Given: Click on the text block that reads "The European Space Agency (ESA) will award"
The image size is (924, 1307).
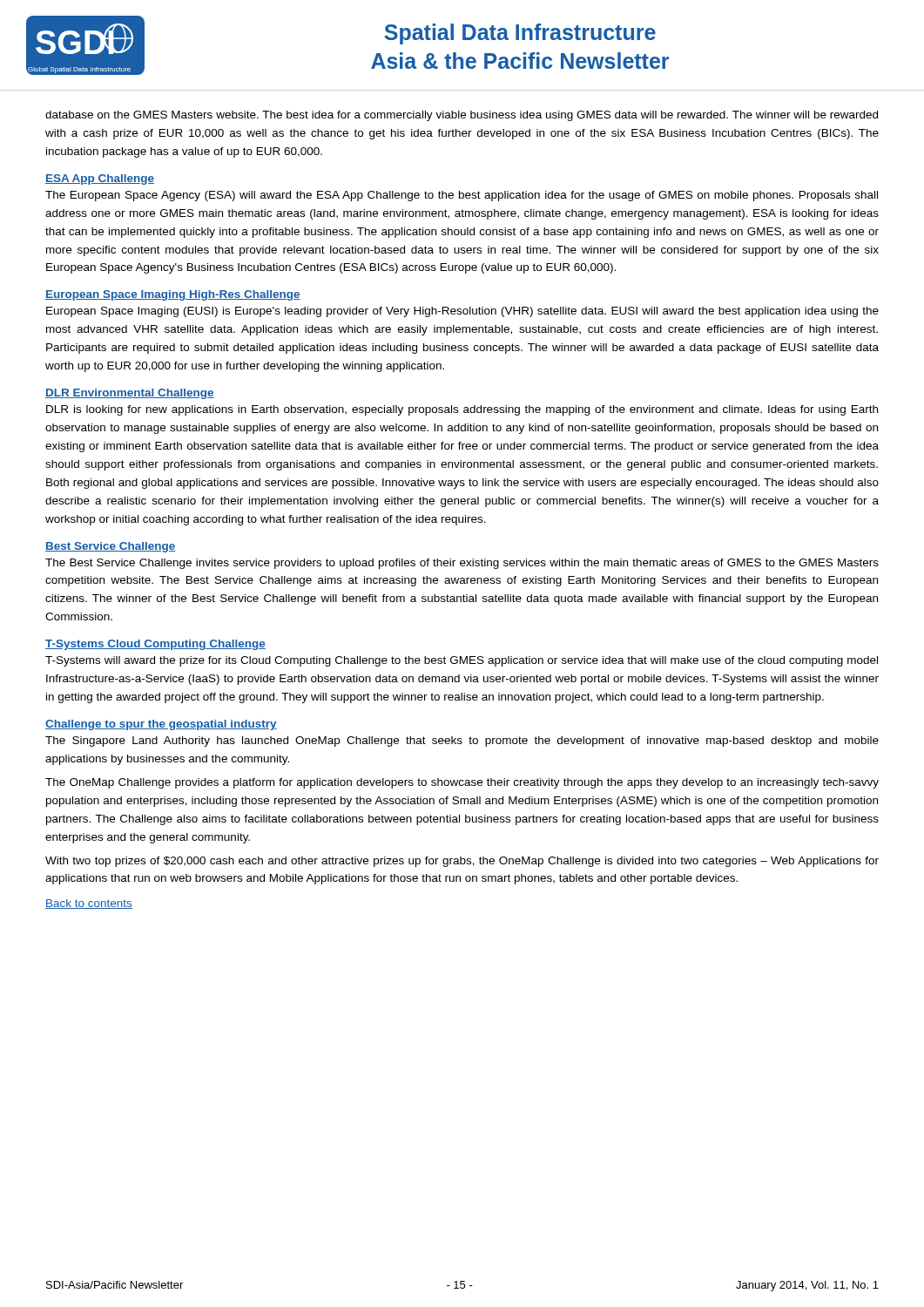Looking at the screenshot, I should click(x=462, y=232).
